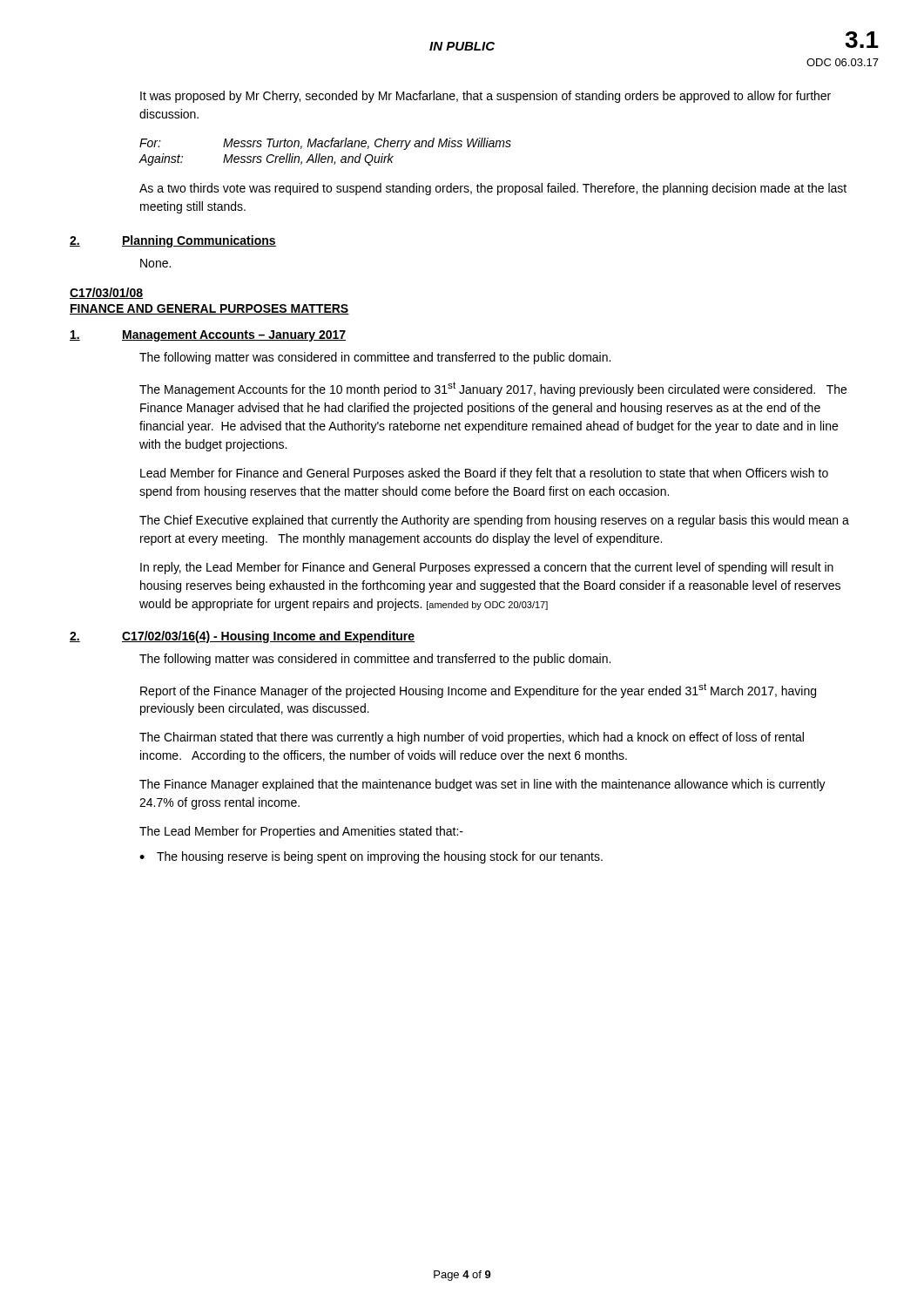Point to the block beginning "The Chief Executive"
The width and height of the screenshot is (924, 1307).
(x=494, y=529)
